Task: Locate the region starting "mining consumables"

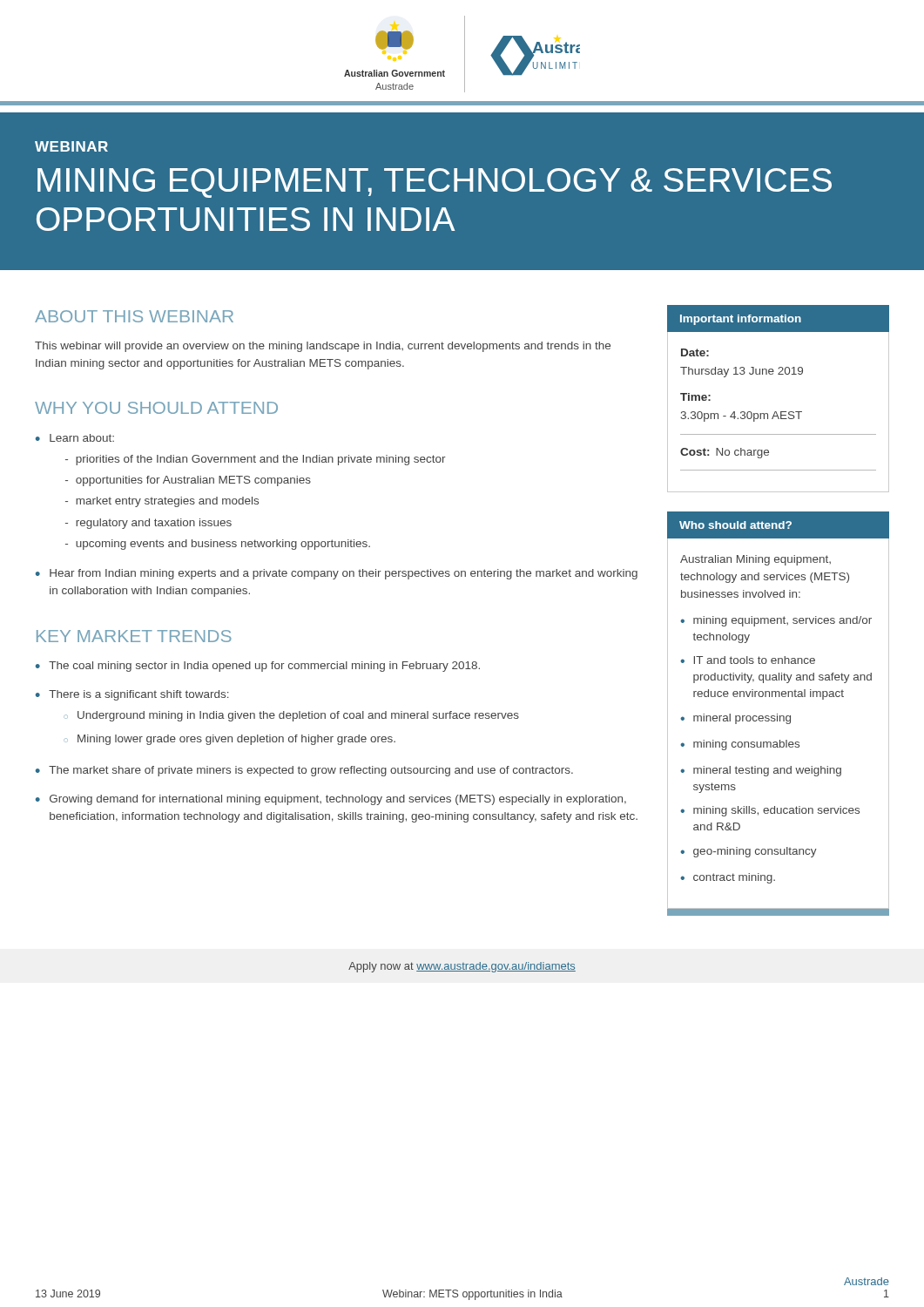Action: click(x=785, y=744)
